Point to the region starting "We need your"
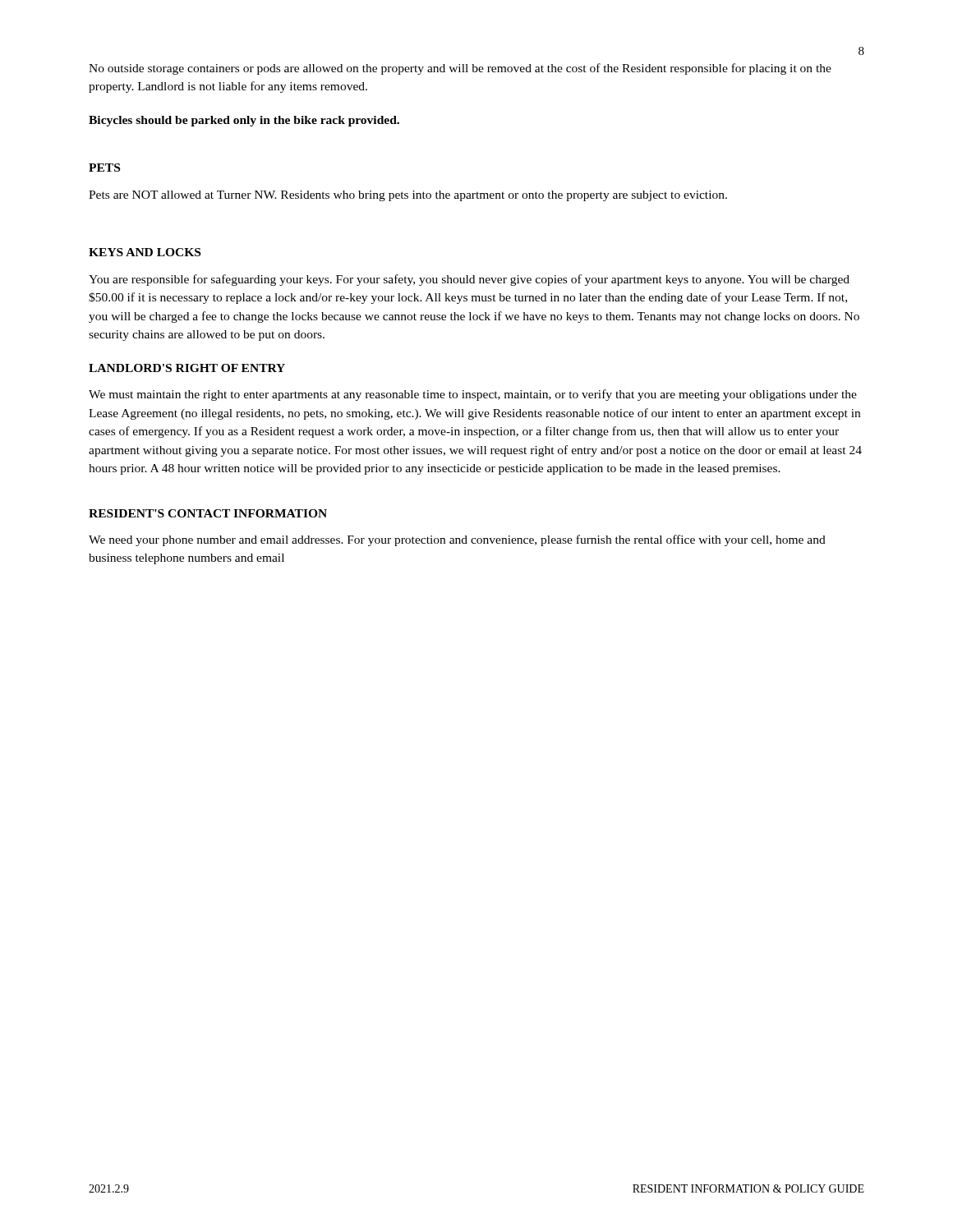The height and width of the screenshot is (1232, 953). click(x=476, y=549)
